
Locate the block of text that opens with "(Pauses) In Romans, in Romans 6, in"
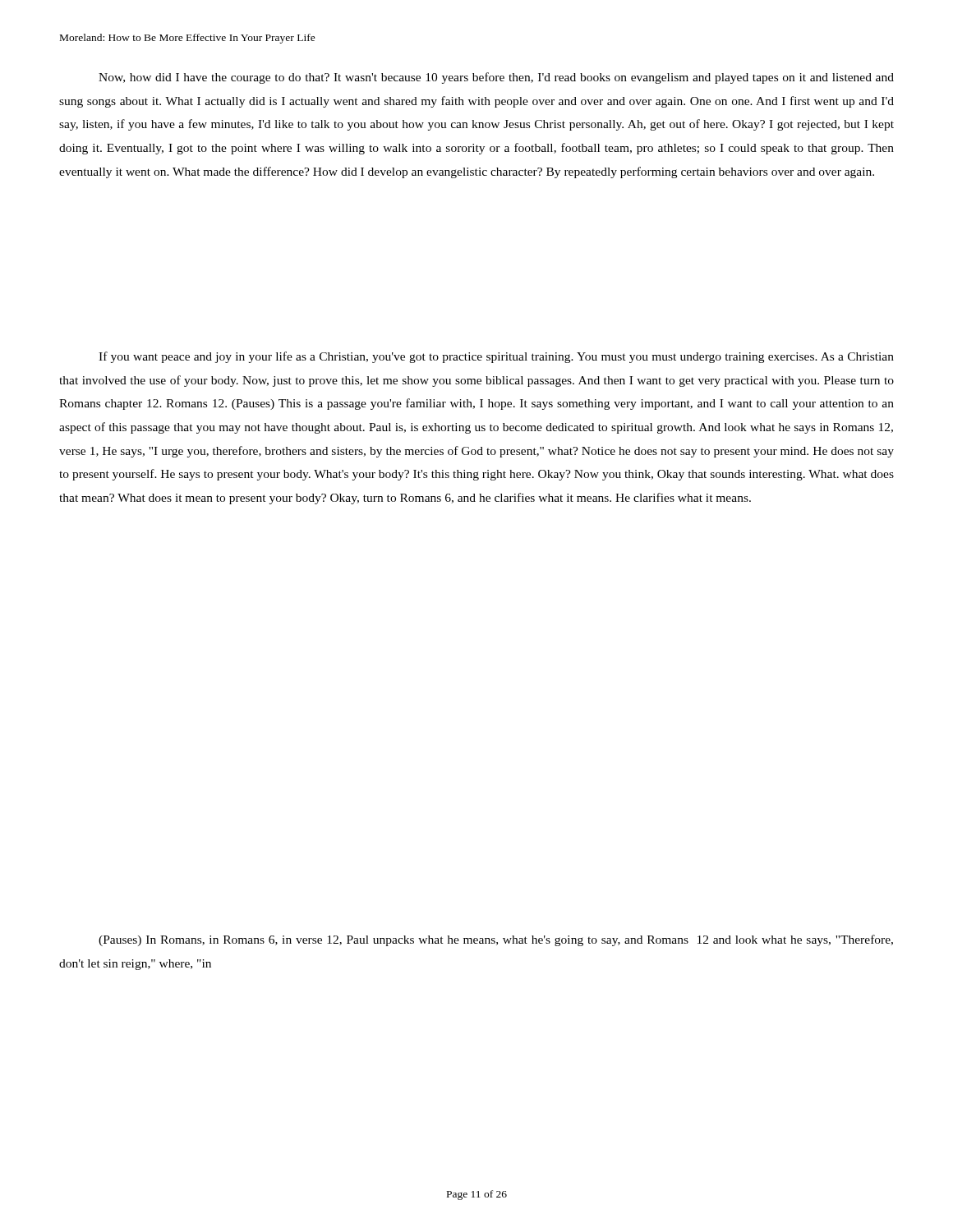476,952
